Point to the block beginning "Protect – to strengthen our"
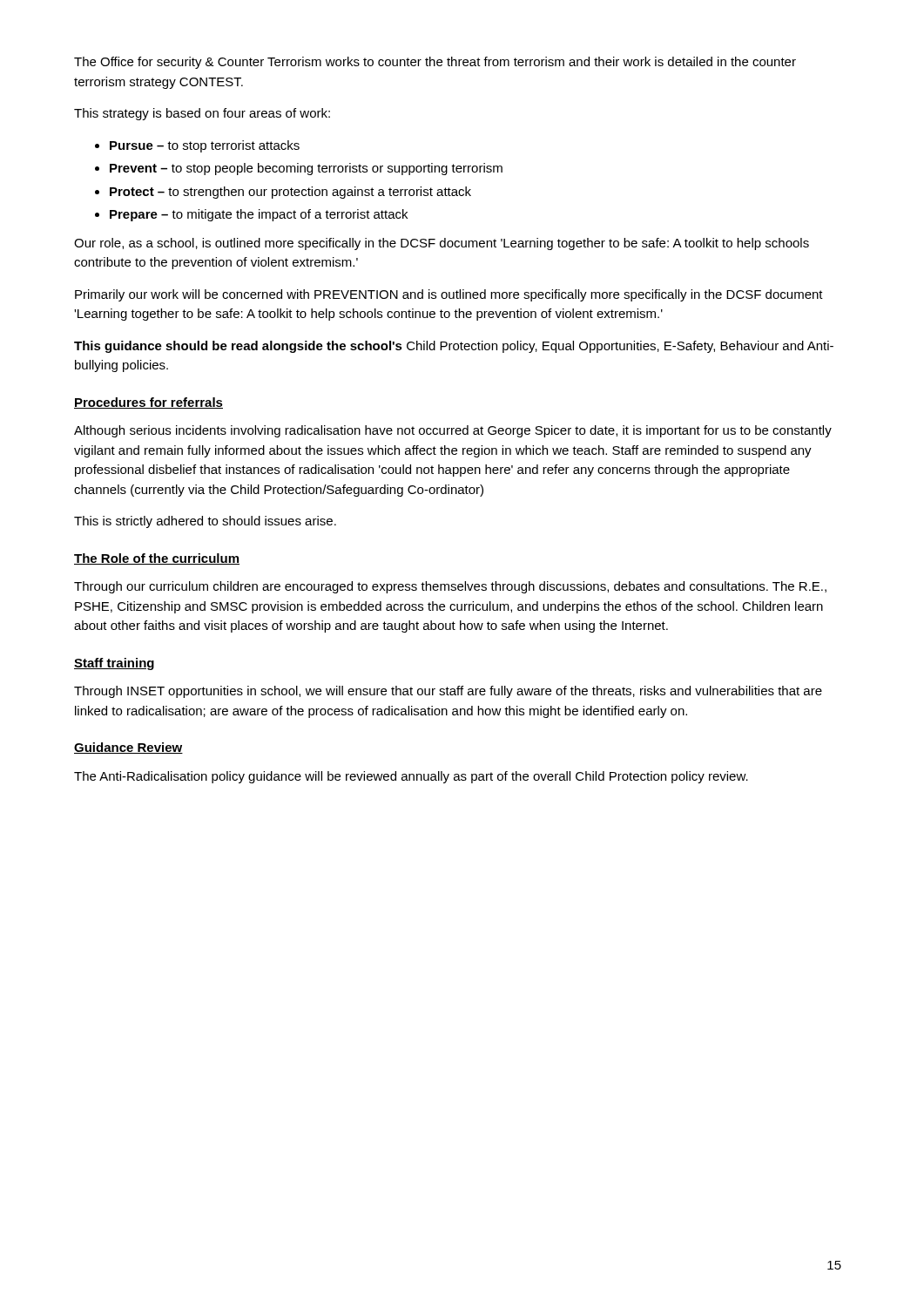 (290, 191)
